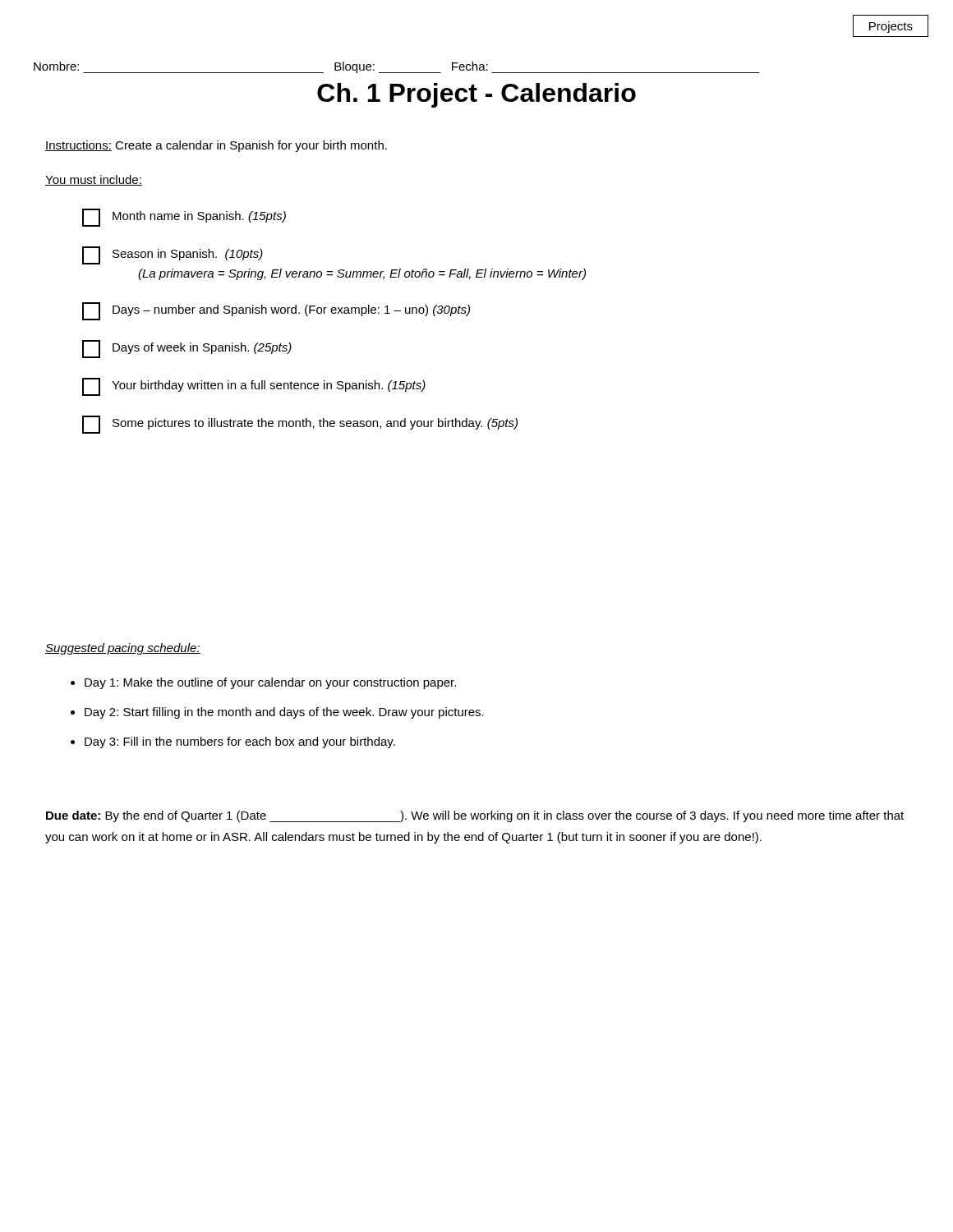Click the passage that begins "Your birthday written in a"
The width and height of the screenshot is (953, 1232).
[x=254, y=386]
